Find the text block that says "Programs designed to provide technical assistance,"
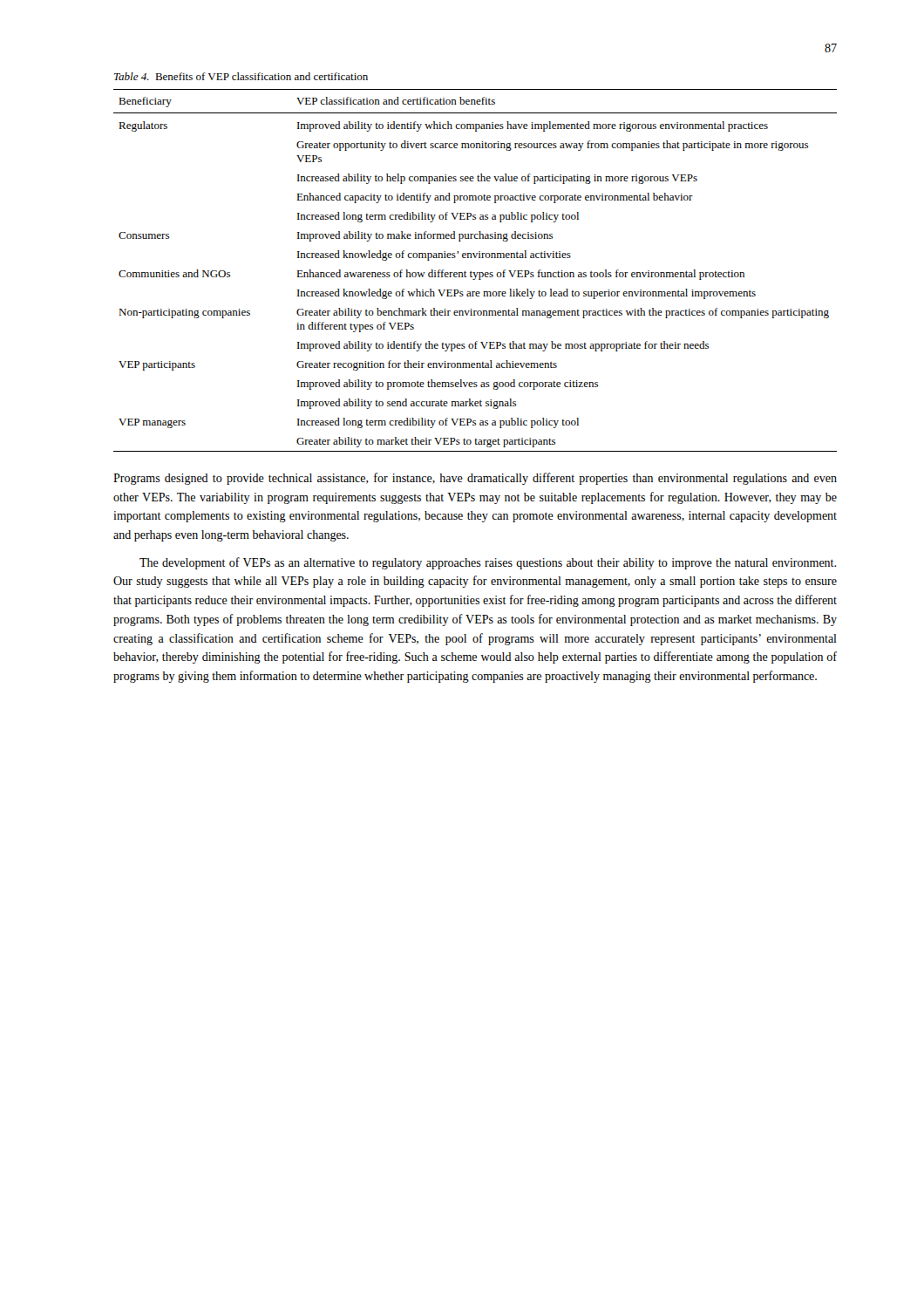The height and width of the screenshot is (1308, 924). (475, 507)
